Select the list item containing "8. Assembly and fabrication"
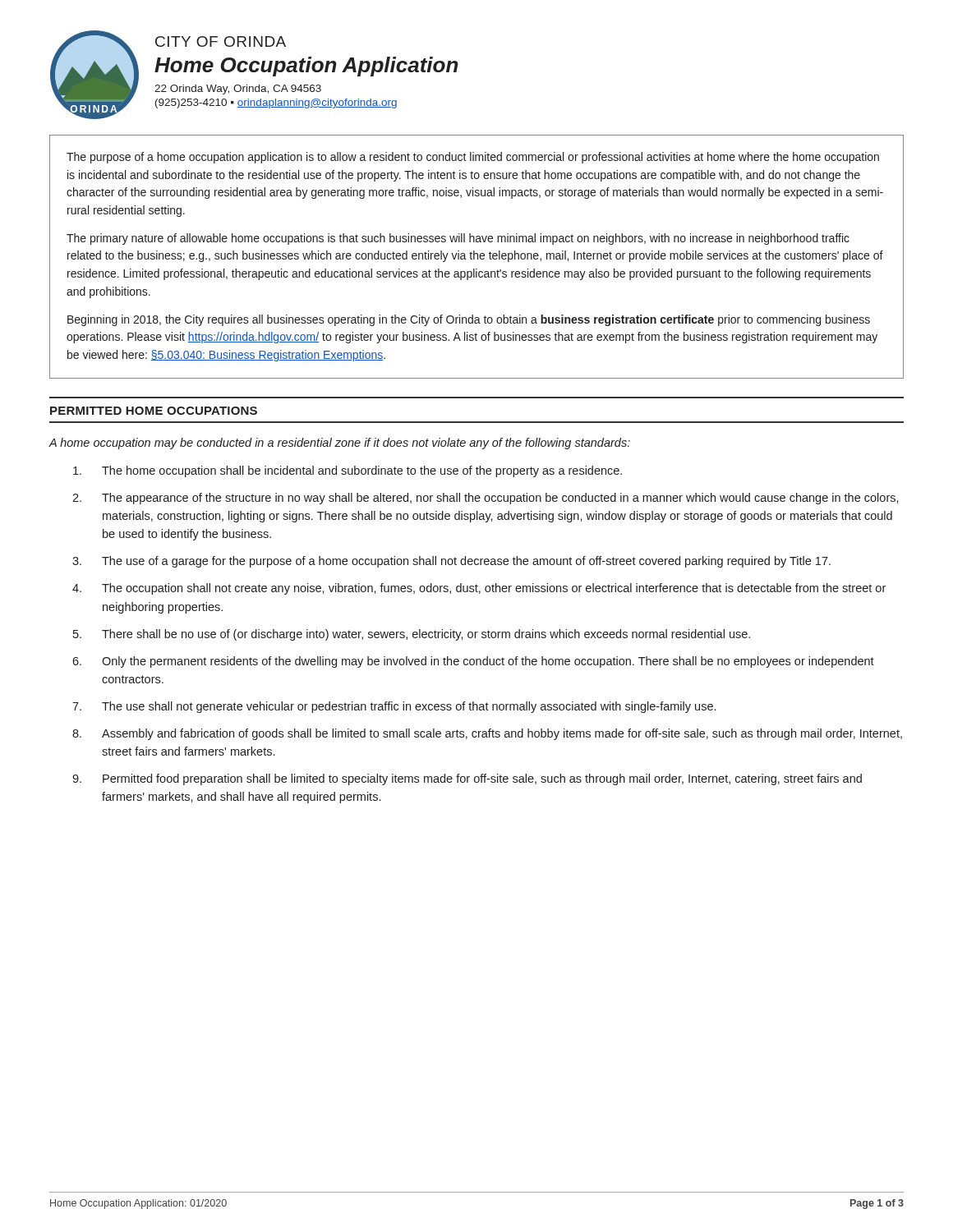The image size is (953, 1232). (476, 742)
